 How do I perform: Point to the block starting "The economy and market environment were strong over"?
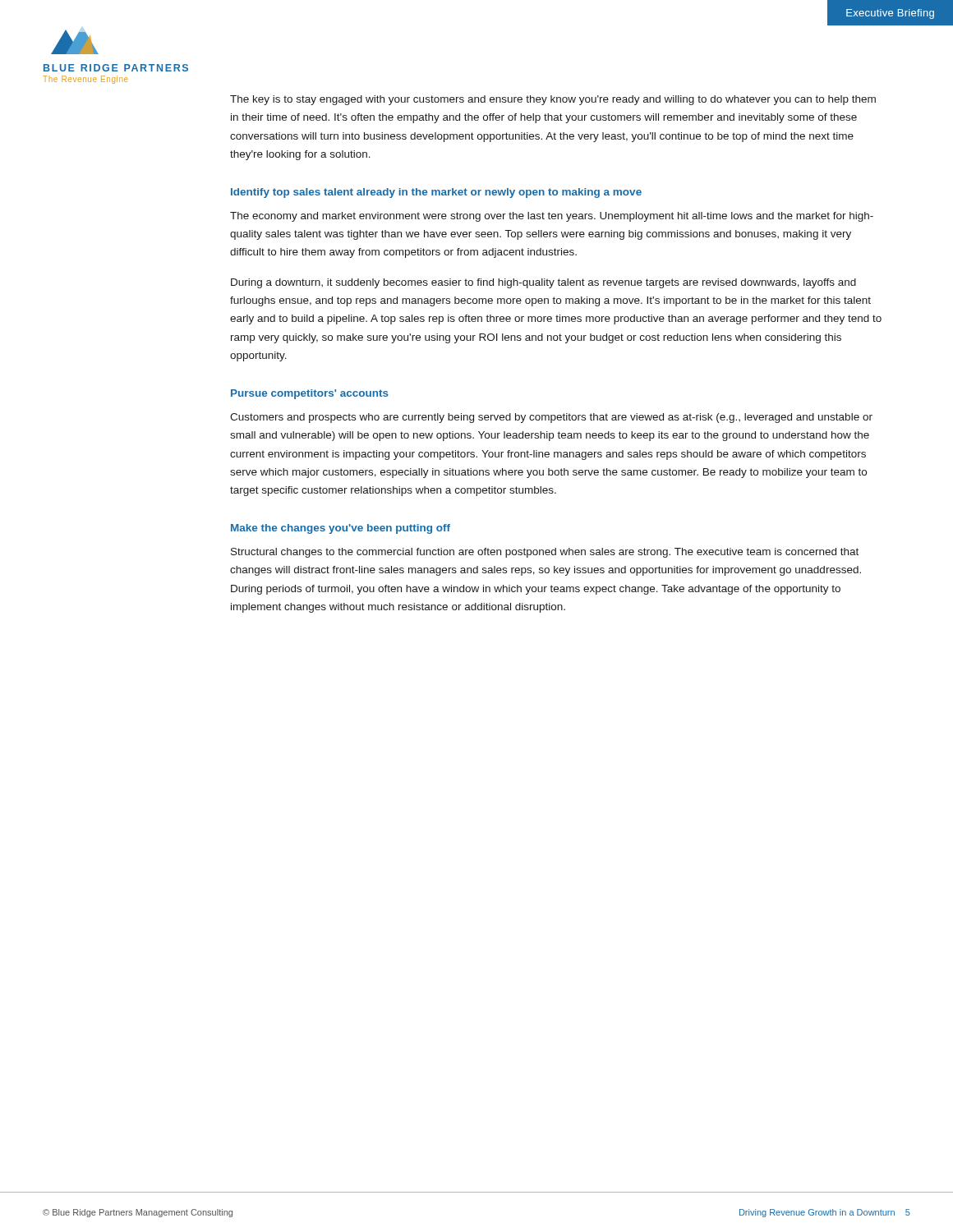pos(552,234)
